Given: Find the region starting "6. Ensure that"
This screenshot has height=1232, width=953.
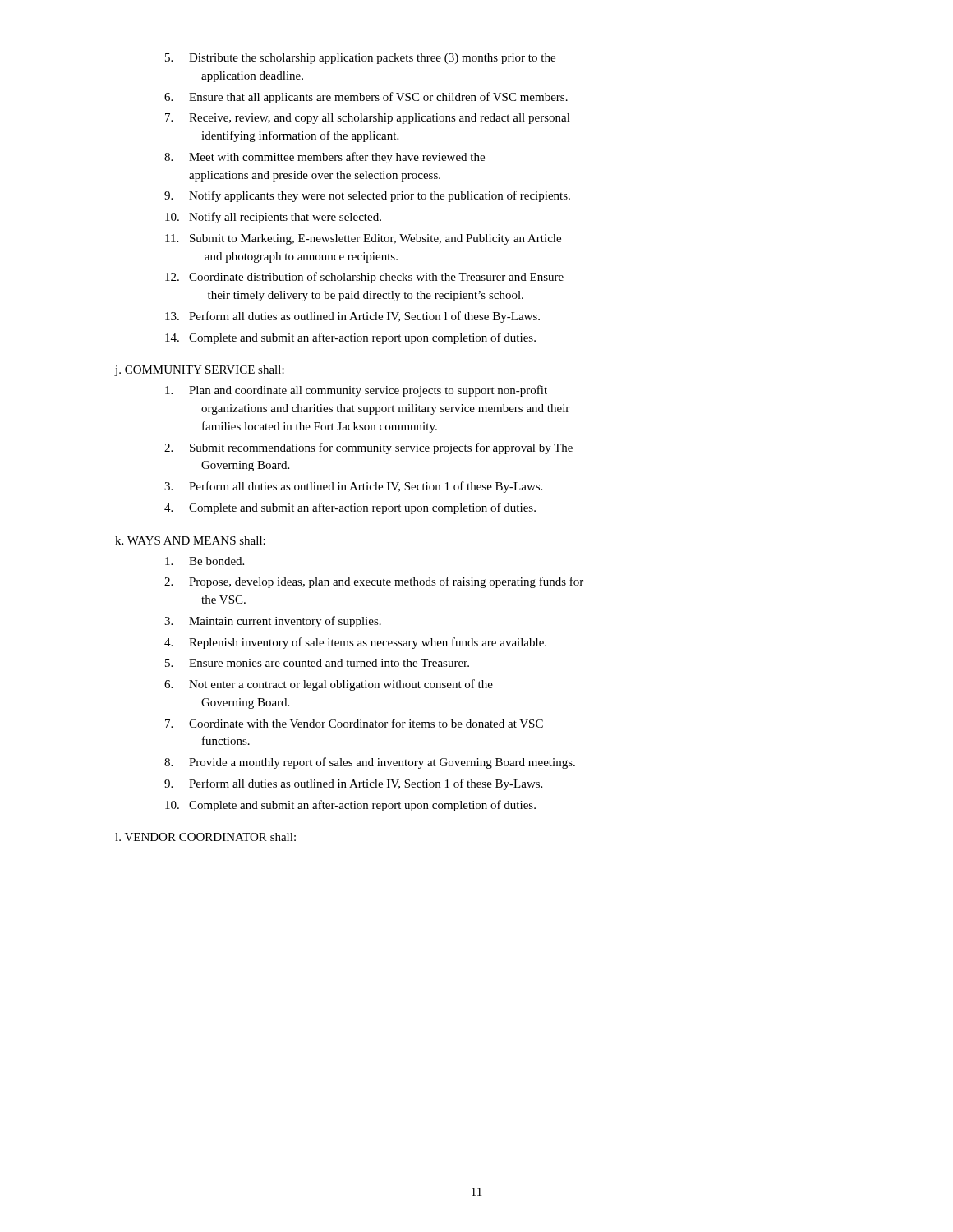Looking at the screenshot, I should (x=501, y=97).
